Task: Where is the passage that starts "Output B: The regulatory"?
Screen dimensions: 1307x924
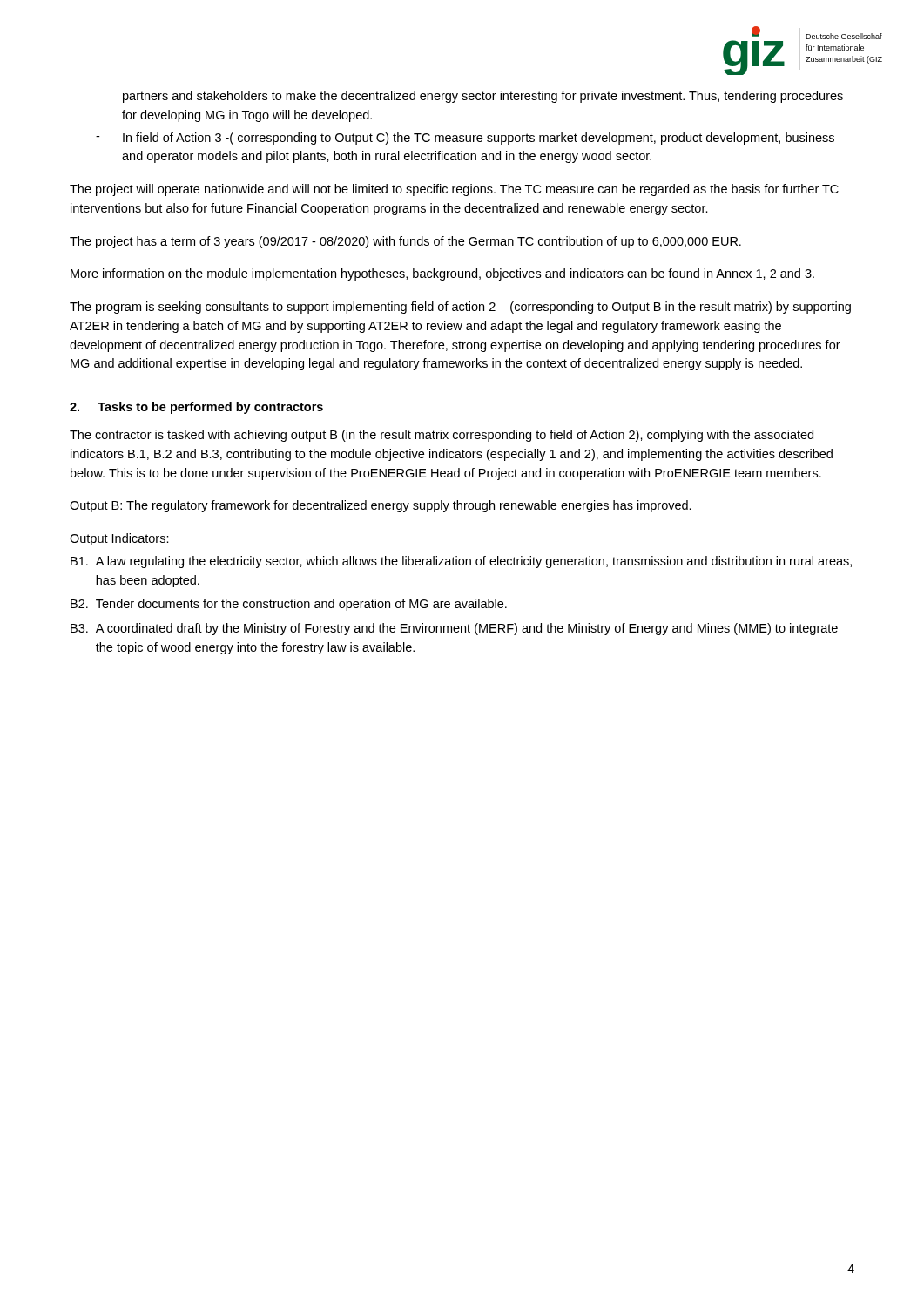Action: click(x=381, y=506)
